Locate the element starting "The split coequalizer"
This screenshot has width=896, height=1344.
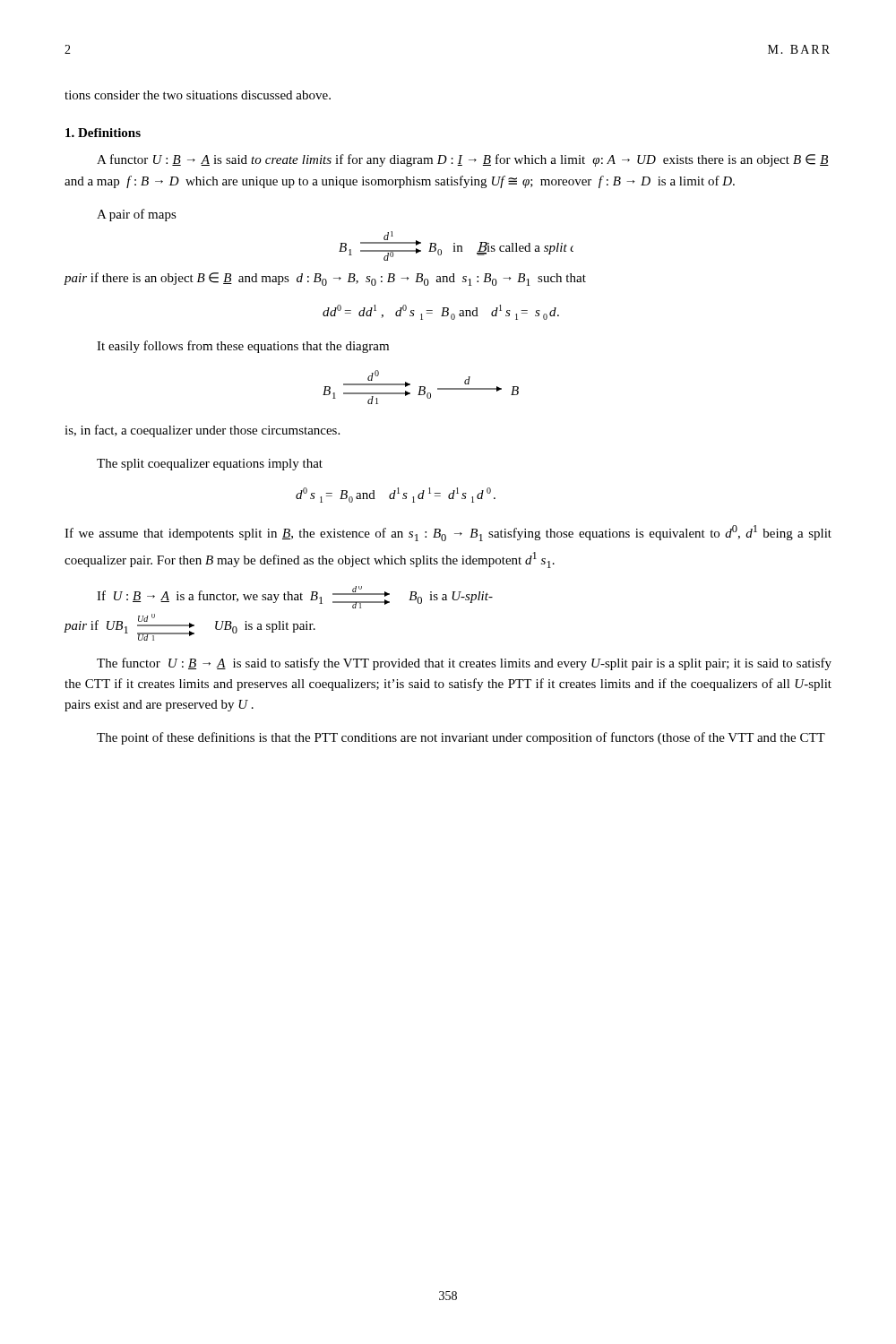click(210, 463)
